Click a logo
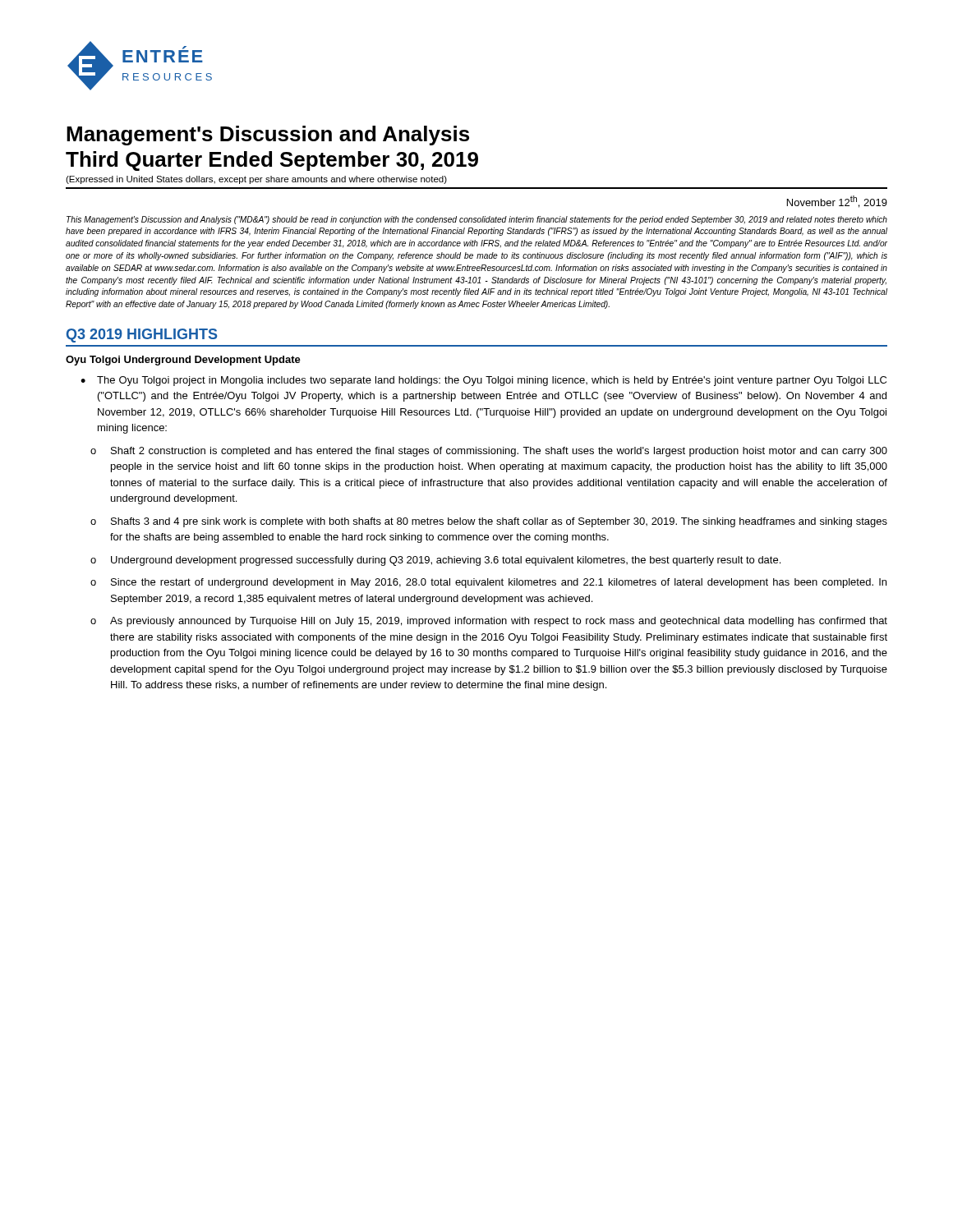The height and width of the screenshot is (1232, 953). pyautogui.click(x=476, y=70)
